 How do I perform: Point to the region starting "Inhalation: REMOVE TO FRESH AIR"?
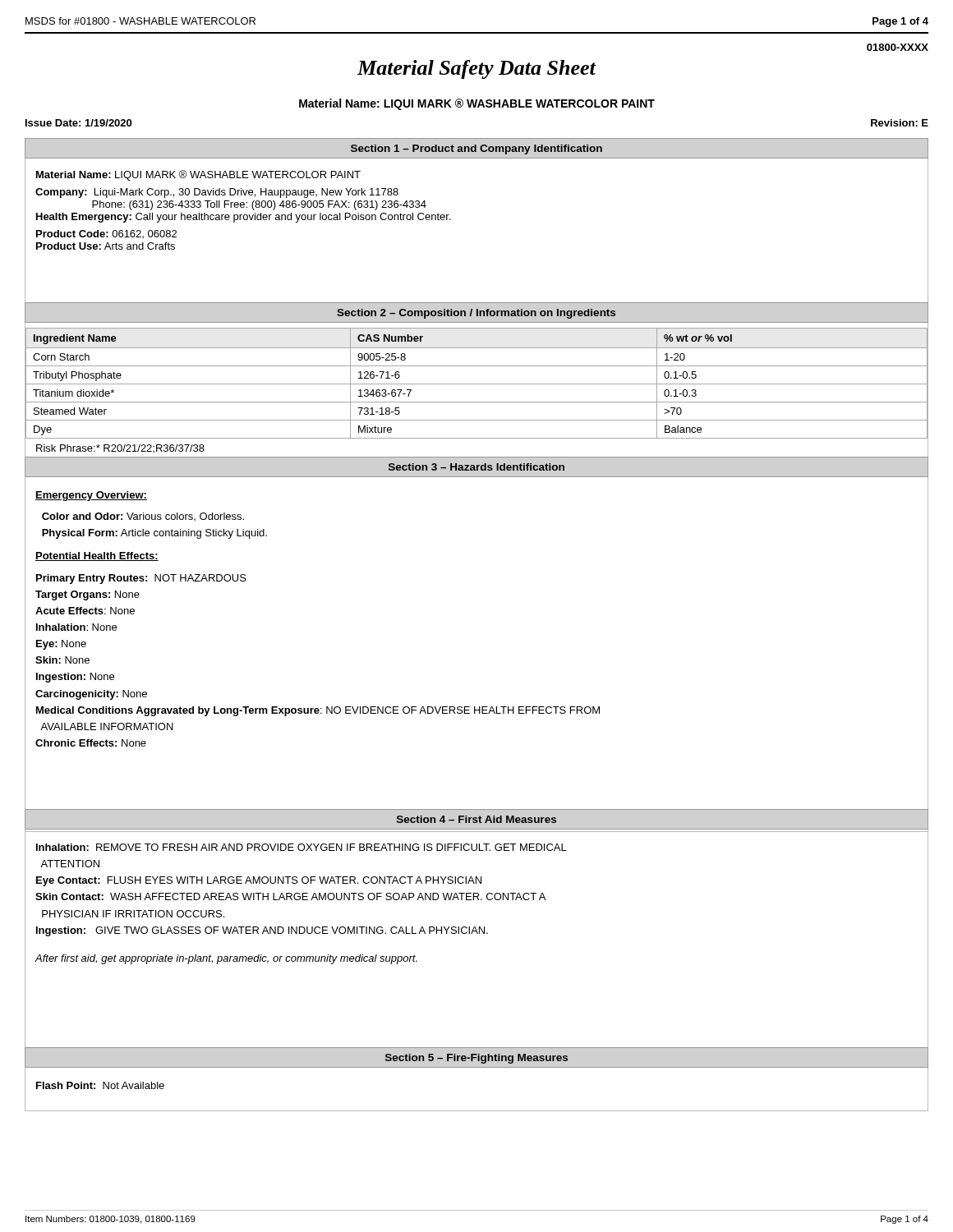(x=476, y=903)
